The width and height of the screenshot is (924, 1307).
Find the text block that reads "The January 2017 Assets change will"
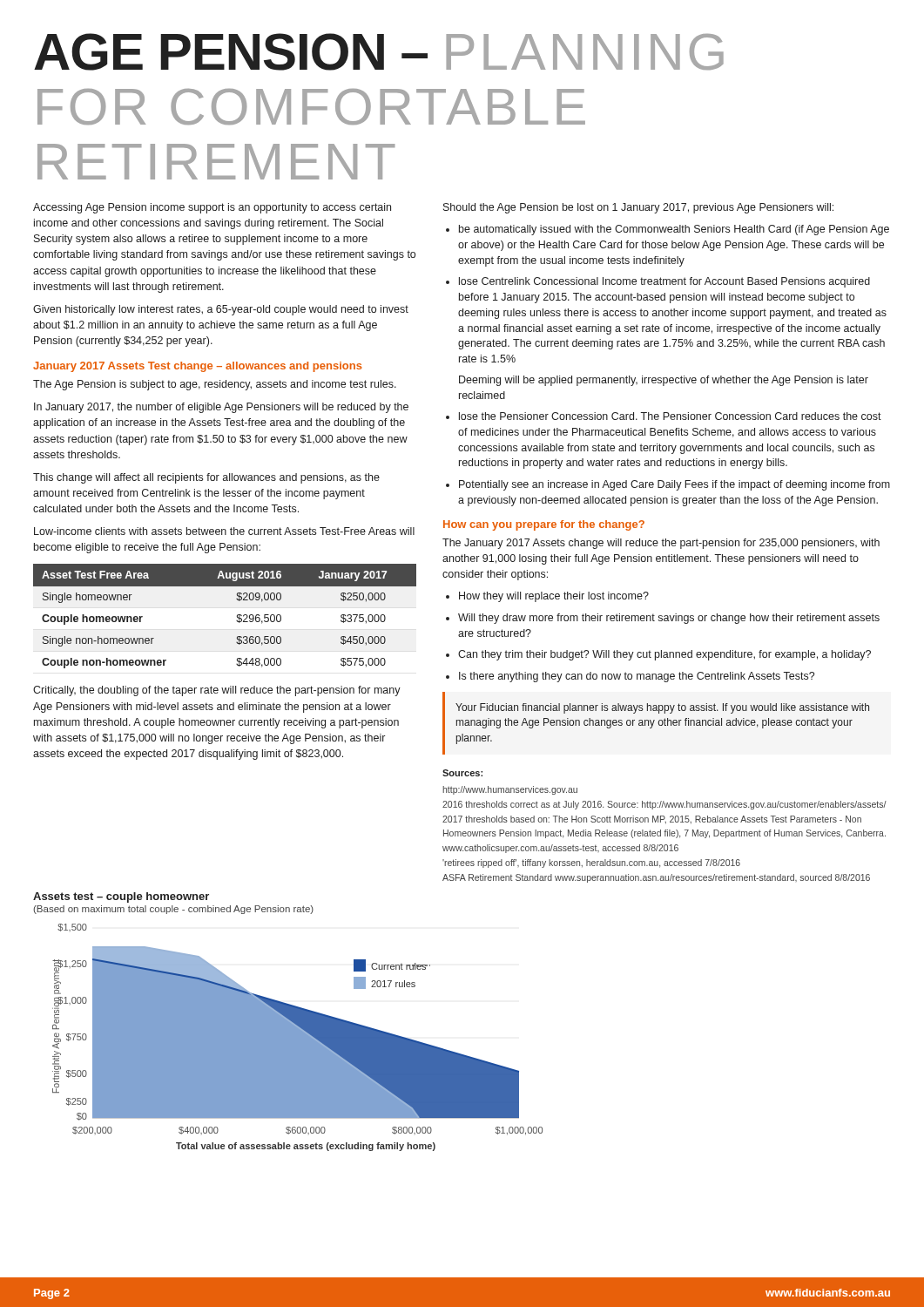coord(667,558)
